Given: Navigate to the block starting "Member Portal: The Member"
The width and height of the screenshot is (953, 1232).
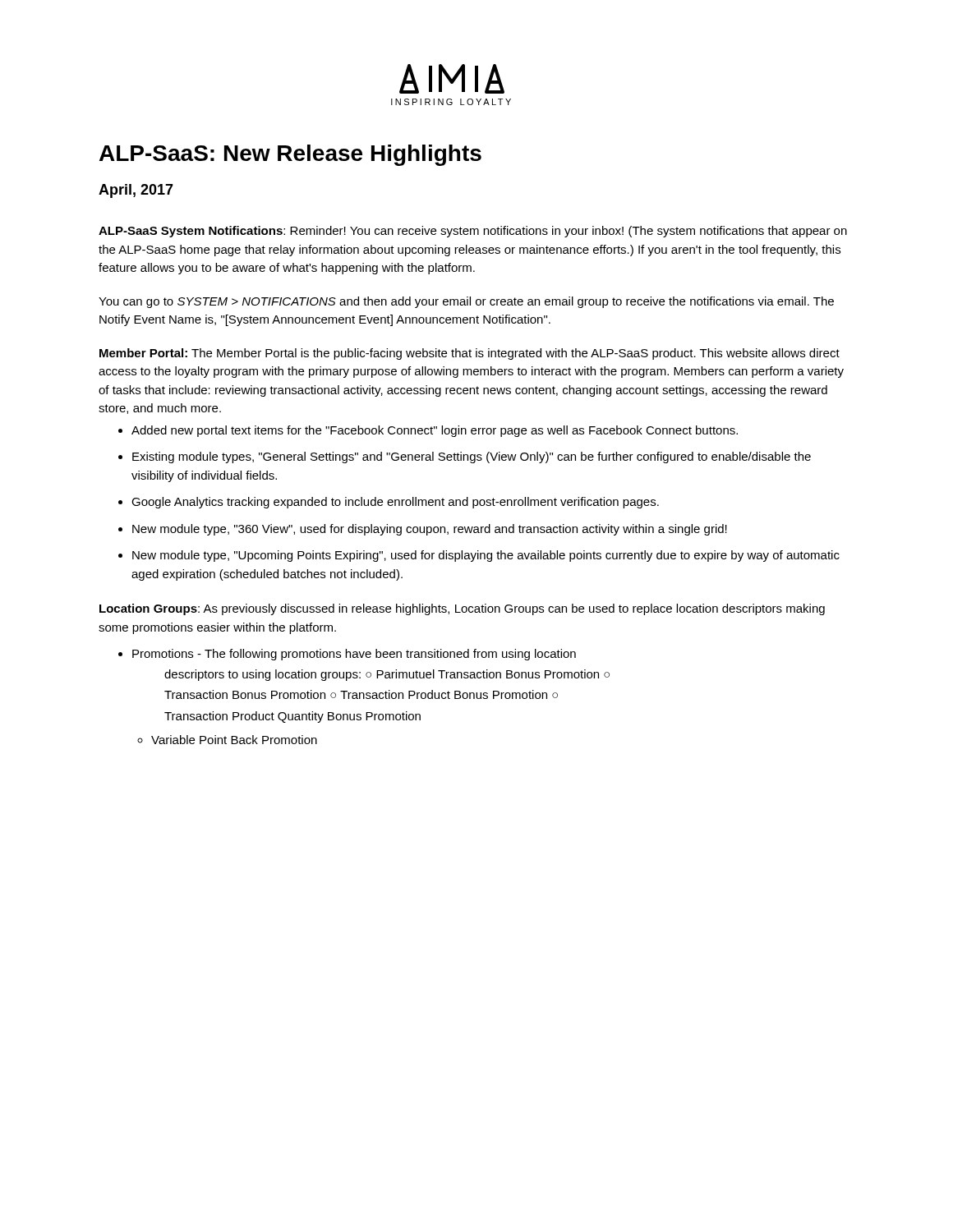Looking at the screenshot, I should tap(471, 380).
